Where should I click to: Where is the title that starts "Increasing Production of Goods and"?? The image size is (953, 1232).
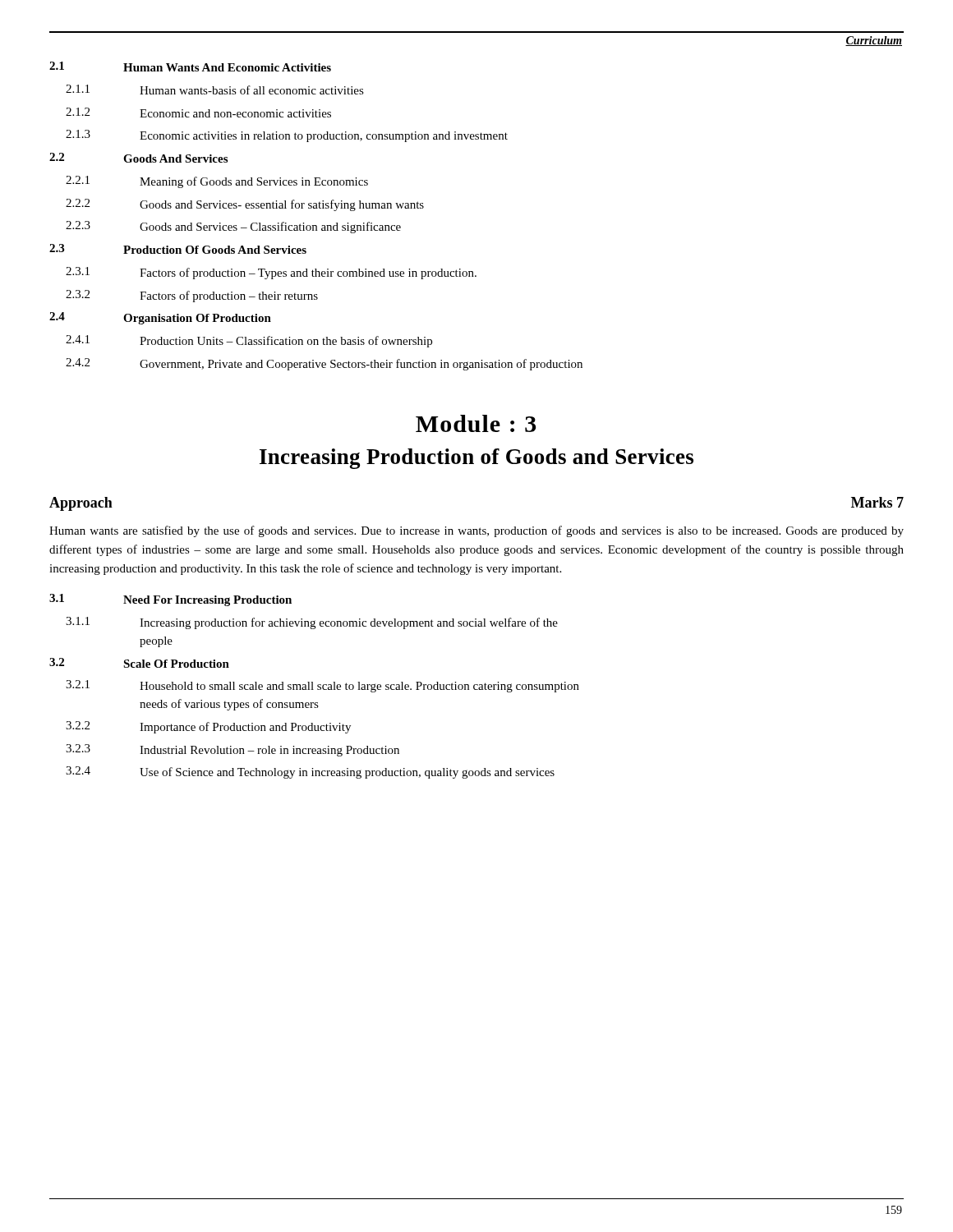(476, 456)
